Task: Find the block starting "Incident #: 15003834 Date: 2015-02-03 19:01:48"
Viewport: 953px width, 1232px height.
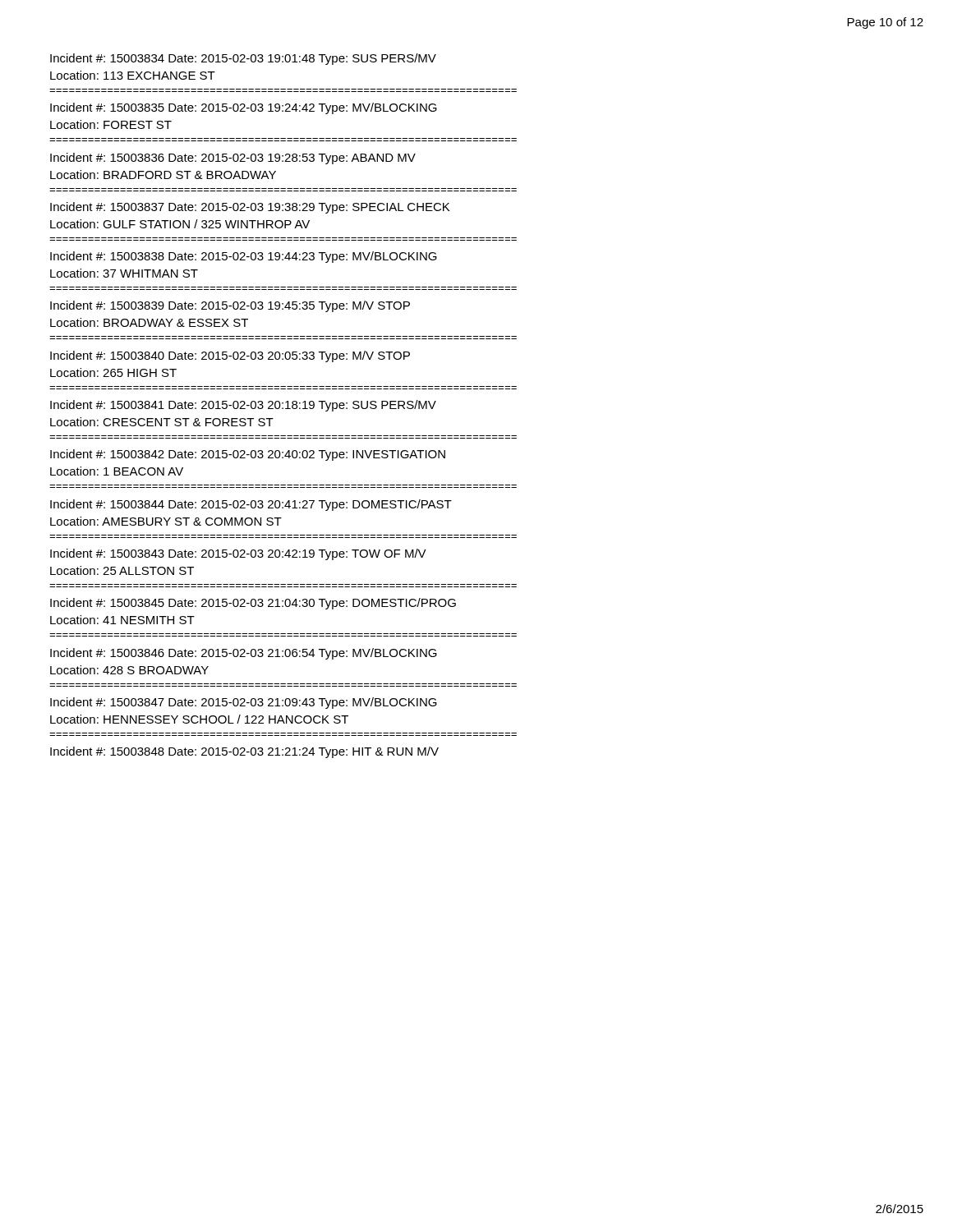Action: tap(243, 59)
